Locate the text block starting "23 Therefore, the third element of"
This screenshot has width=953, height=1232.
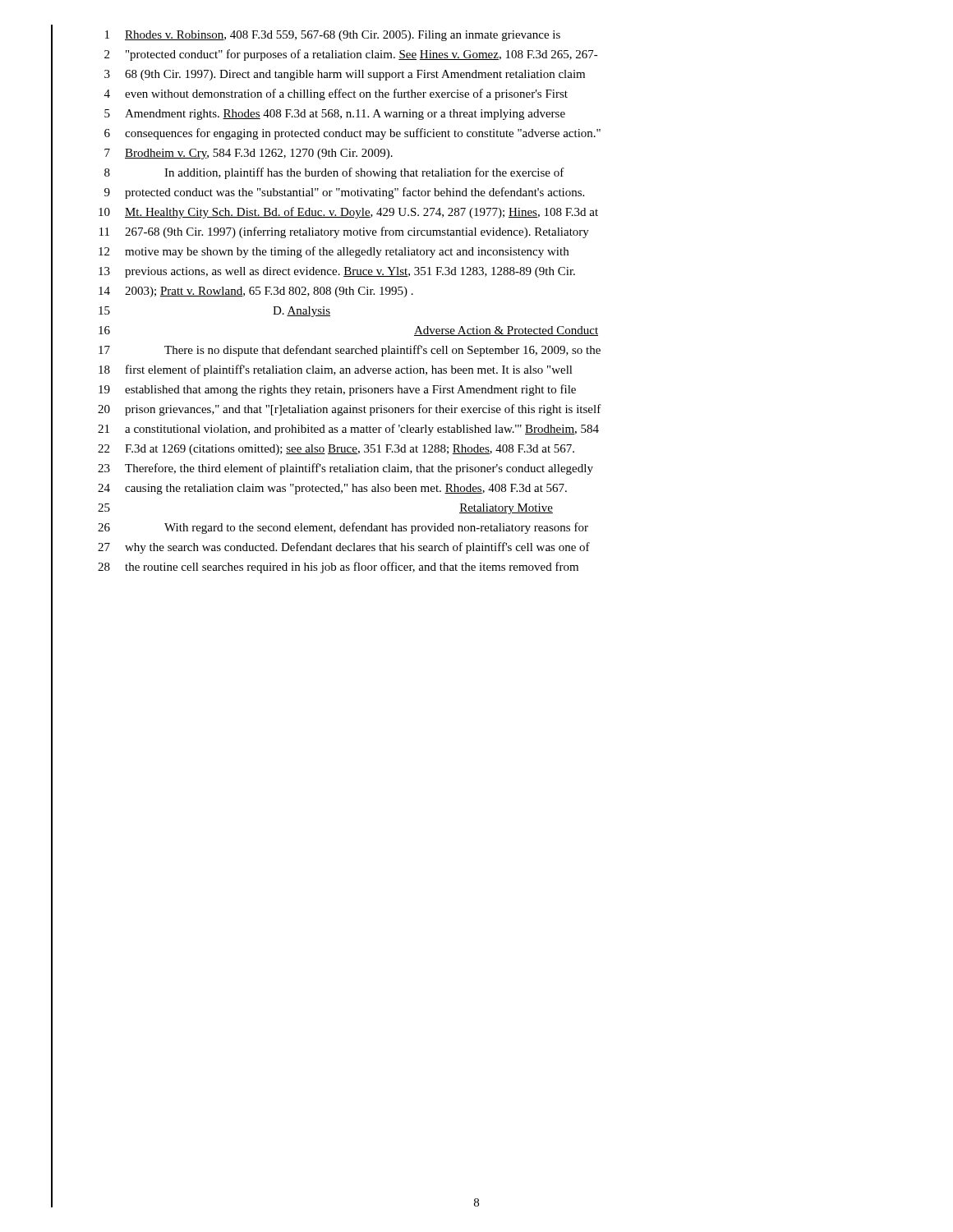pyautogui.click(x=485, y=468)
